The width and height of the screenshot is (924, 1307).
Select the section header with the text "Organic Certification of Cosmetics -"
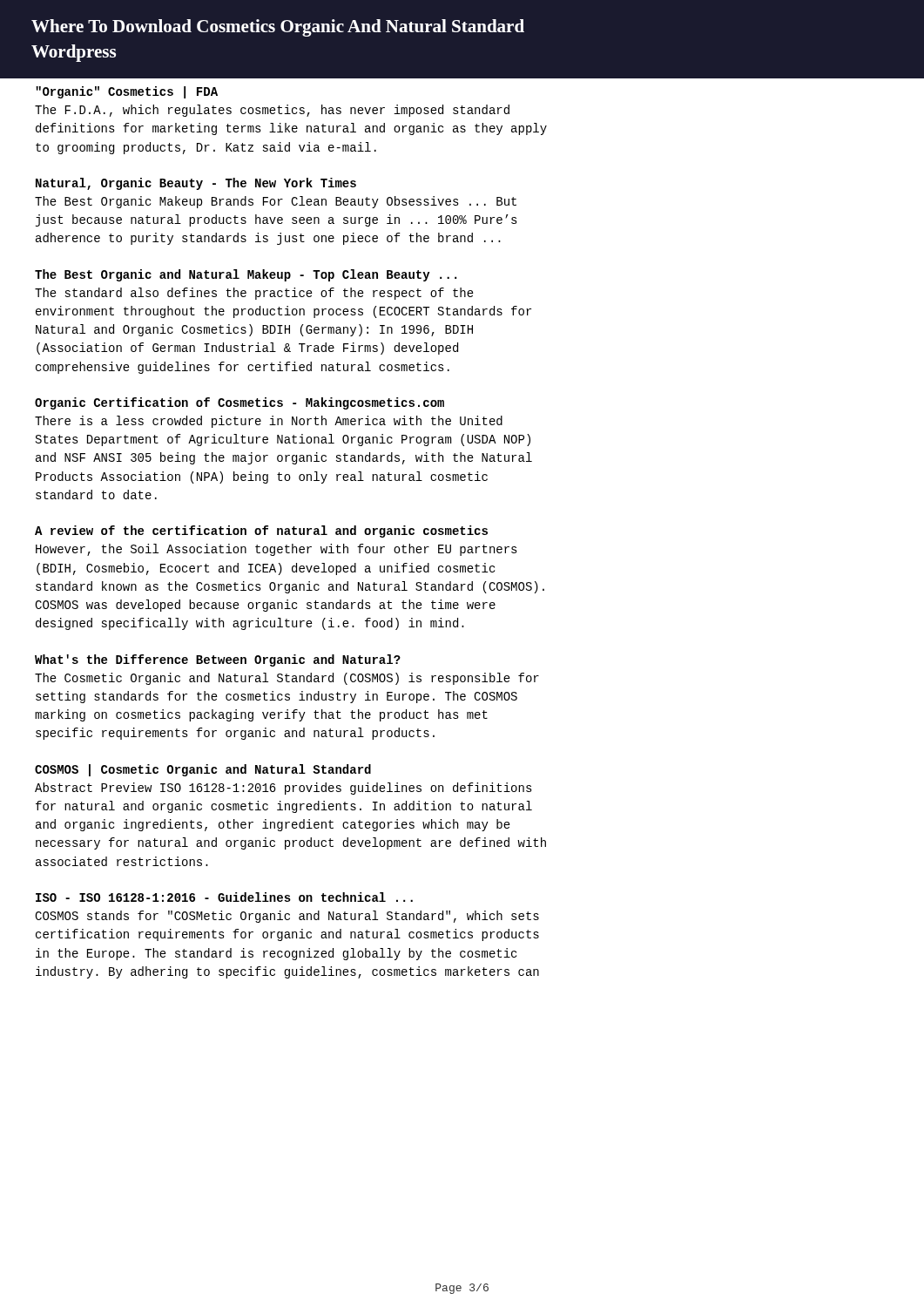[240, 403]
